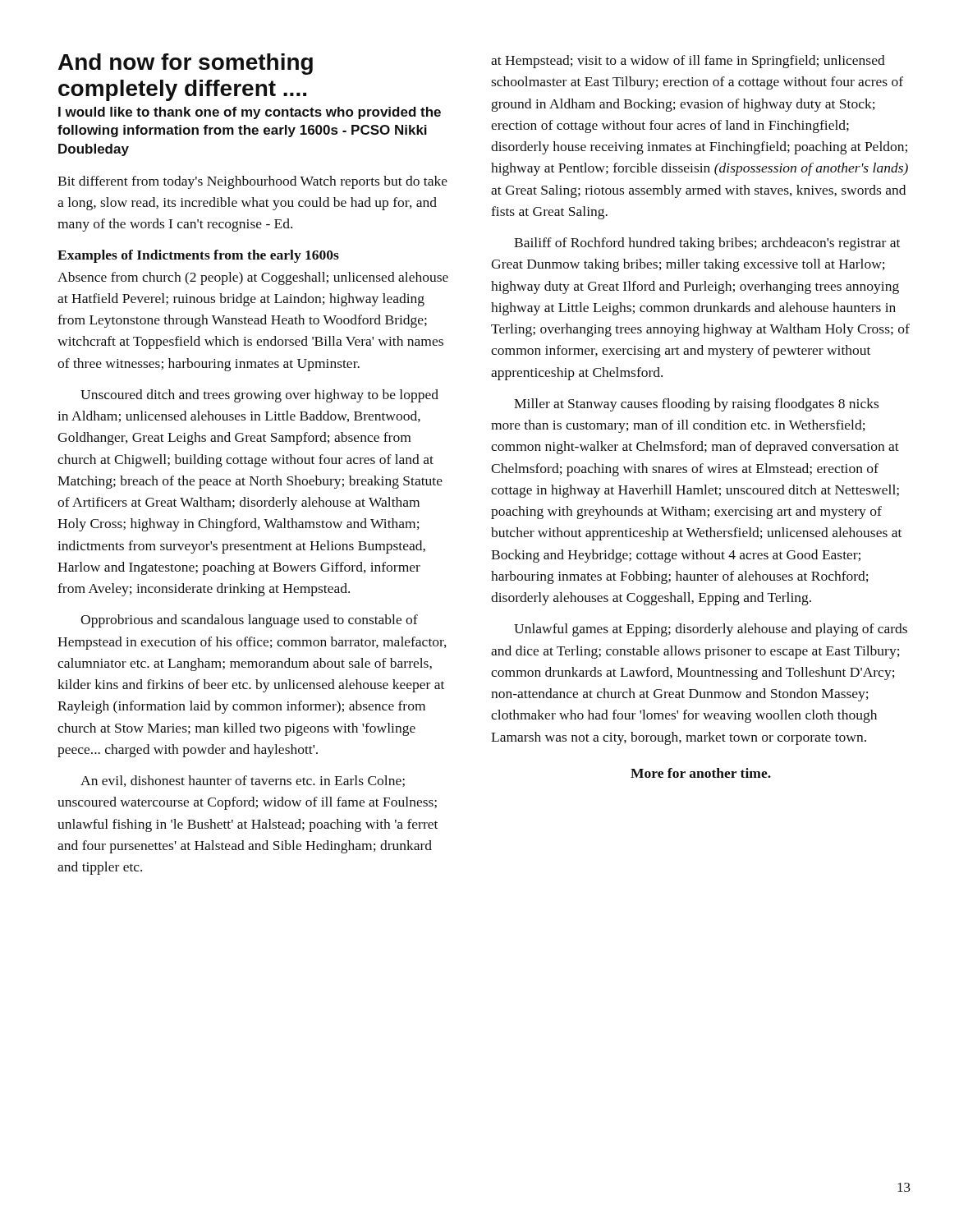Locate the block of text that opens with "Bailiff of Rochford hundred taking"
The image size is (968, 1232).
click(701, 307)
